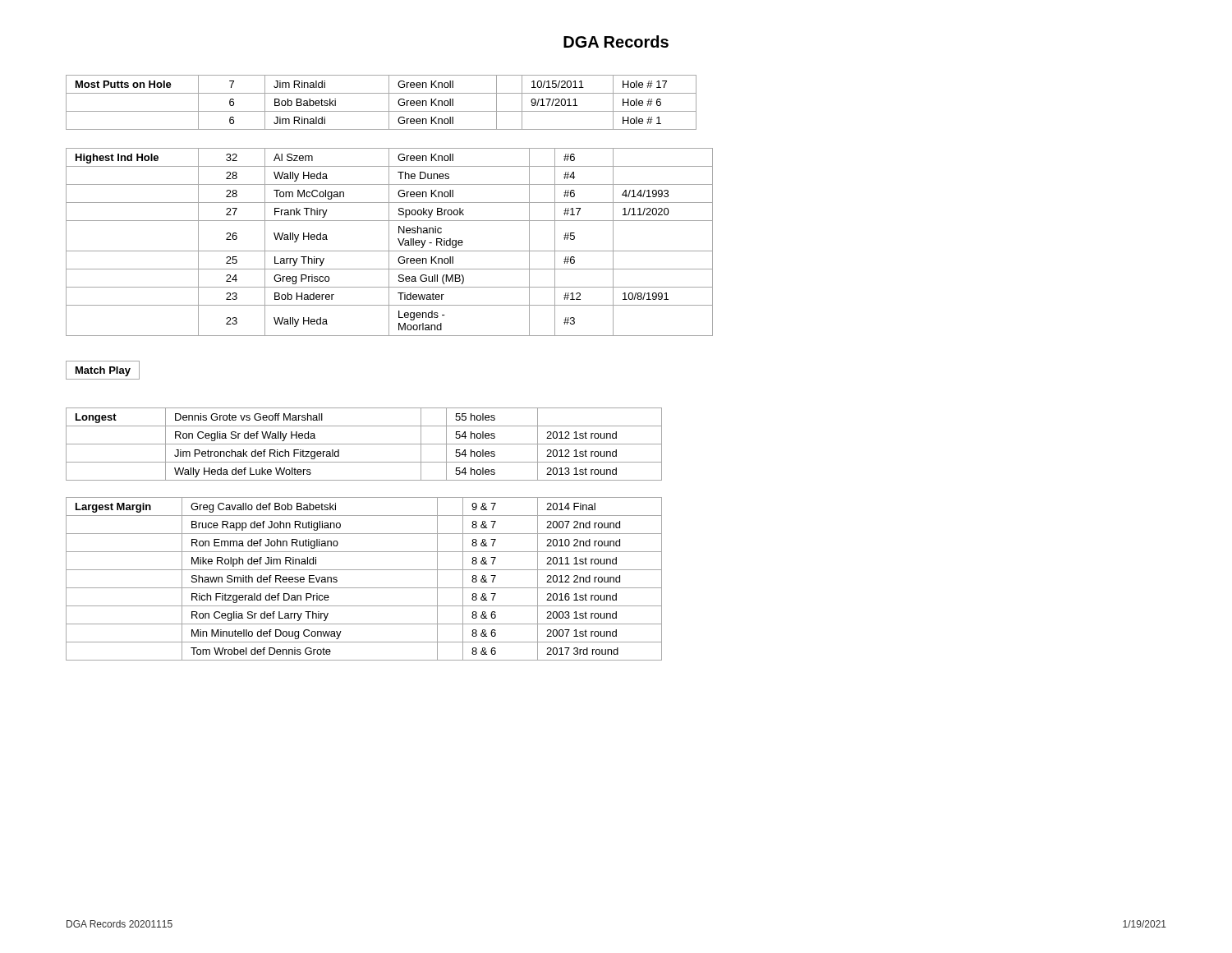Find the table that mentions "Al Szem"

[x=616, y=242]
